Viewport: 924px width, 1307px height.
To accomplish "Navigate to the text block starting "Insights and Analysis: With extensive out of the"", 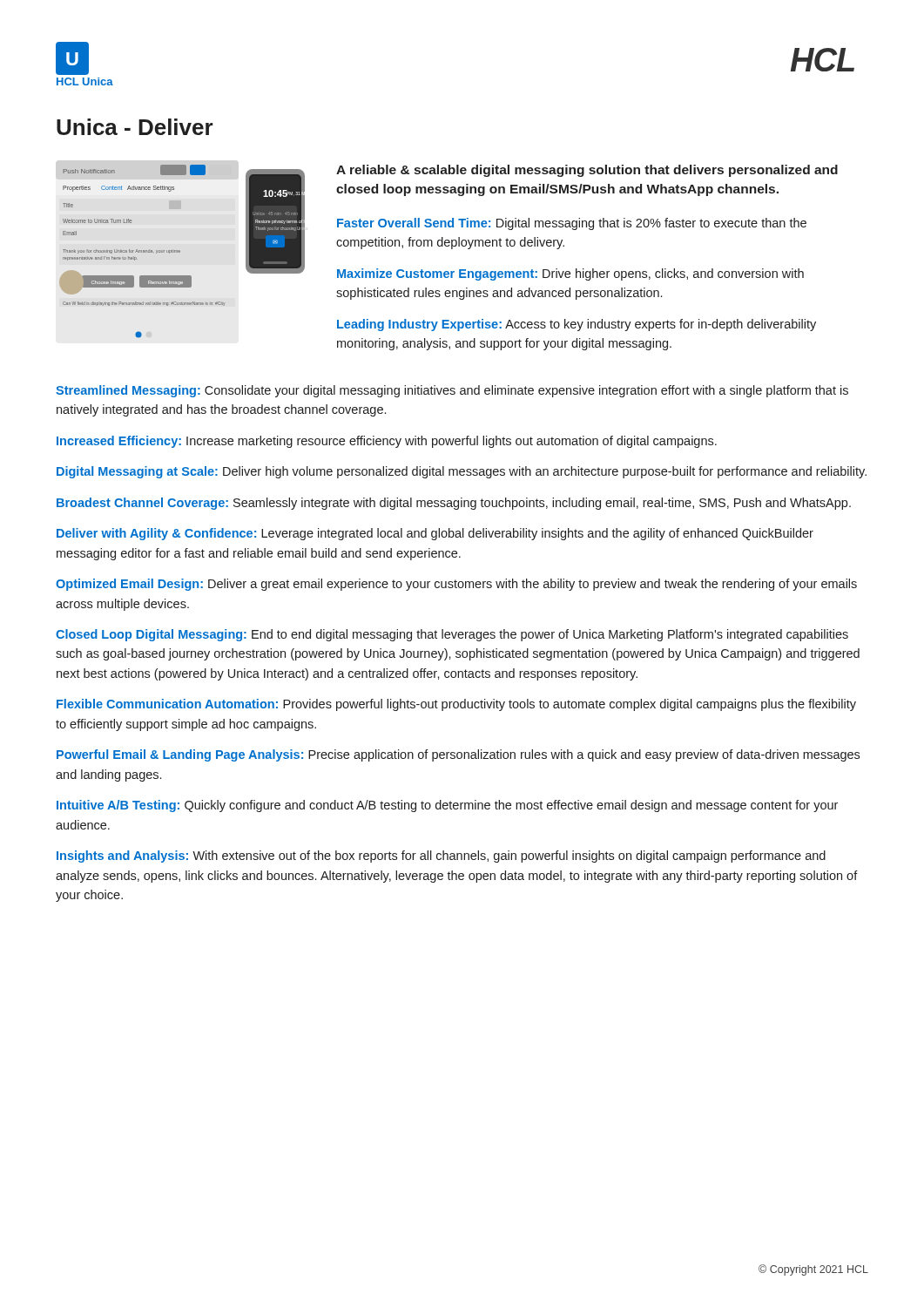I will [x=456, y=875].
